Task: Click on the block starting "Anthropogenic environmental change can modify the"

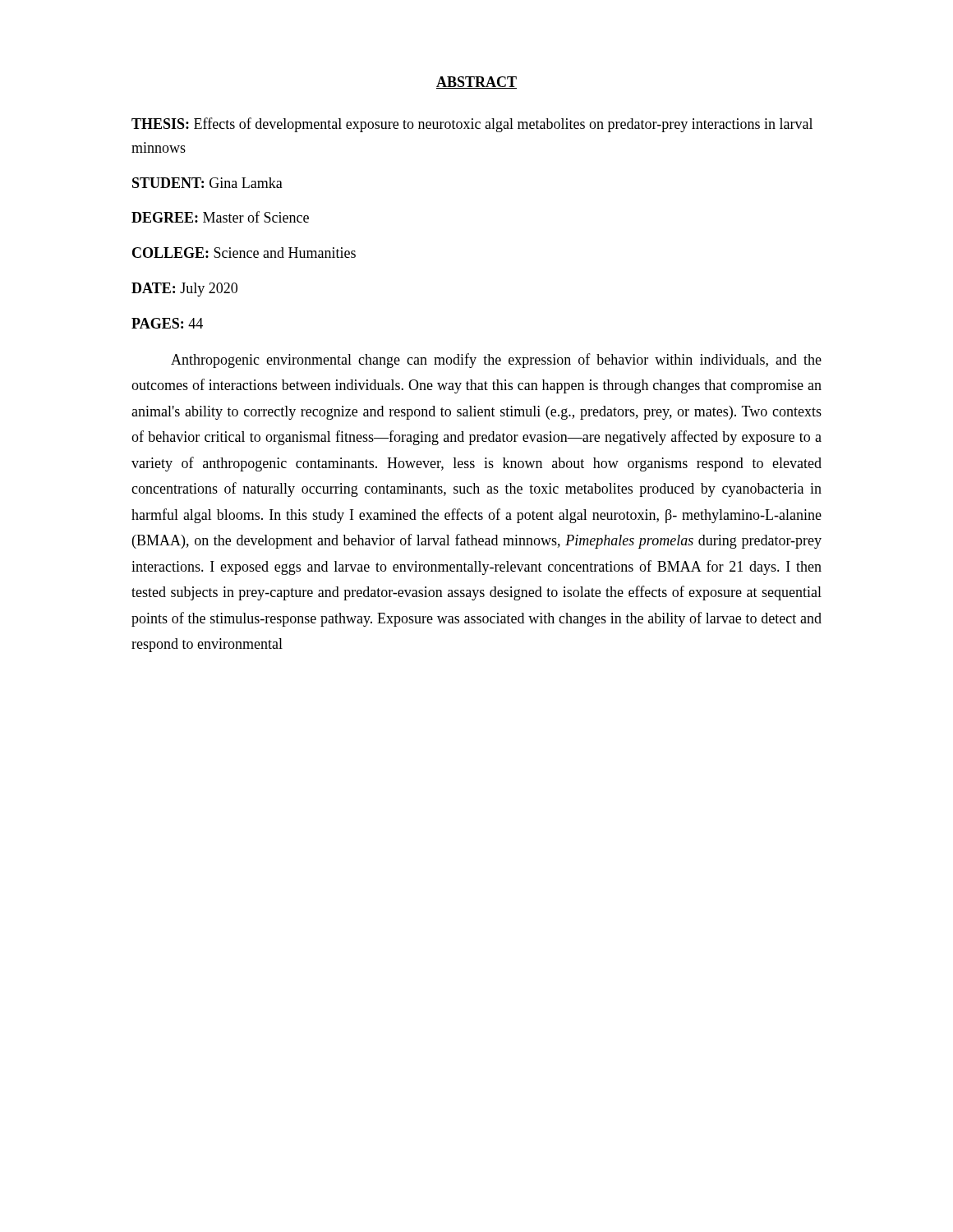Action: (476, 502)
